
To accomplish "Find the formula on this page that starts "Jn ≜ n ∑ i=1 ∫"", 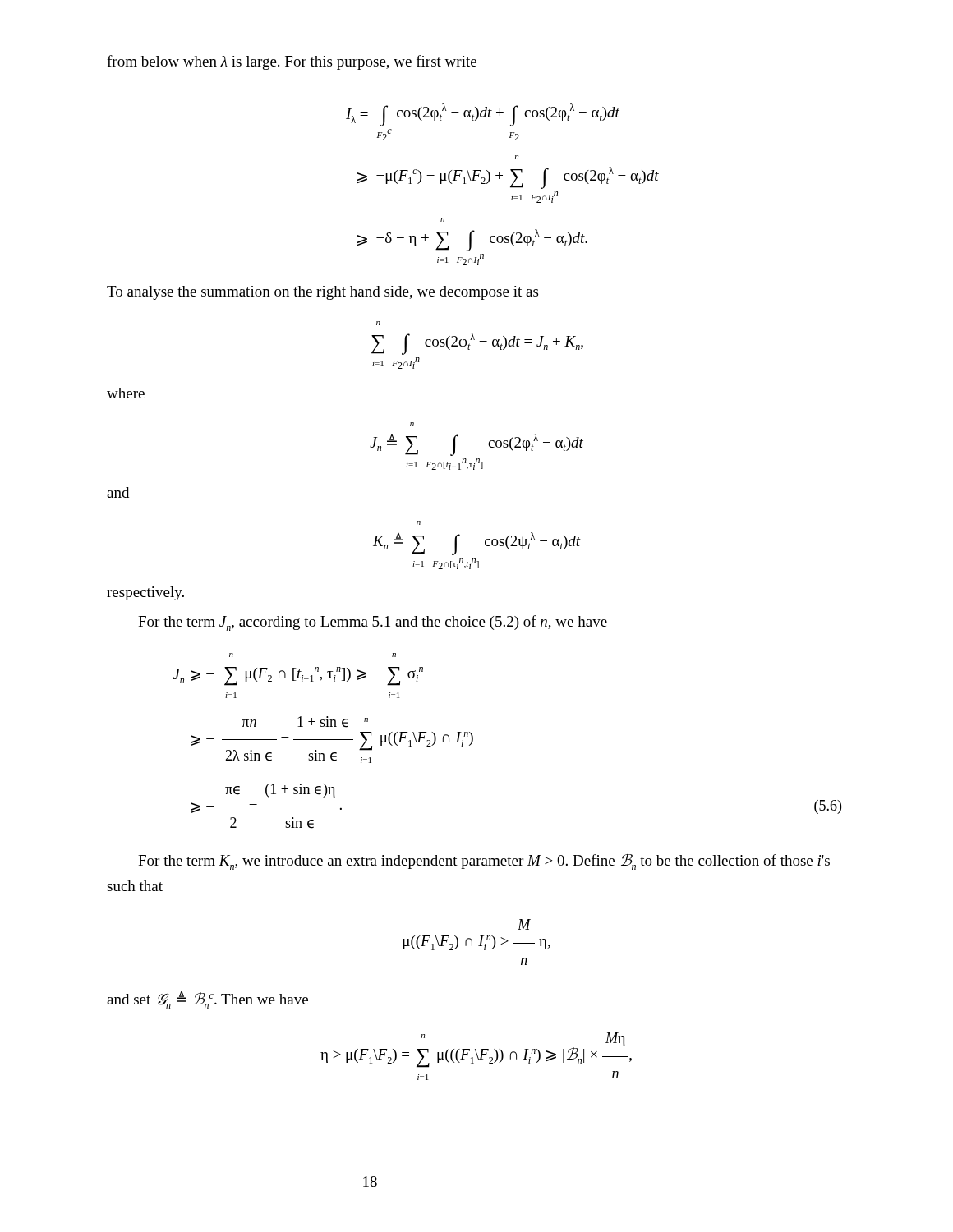I will coord(412,424).
